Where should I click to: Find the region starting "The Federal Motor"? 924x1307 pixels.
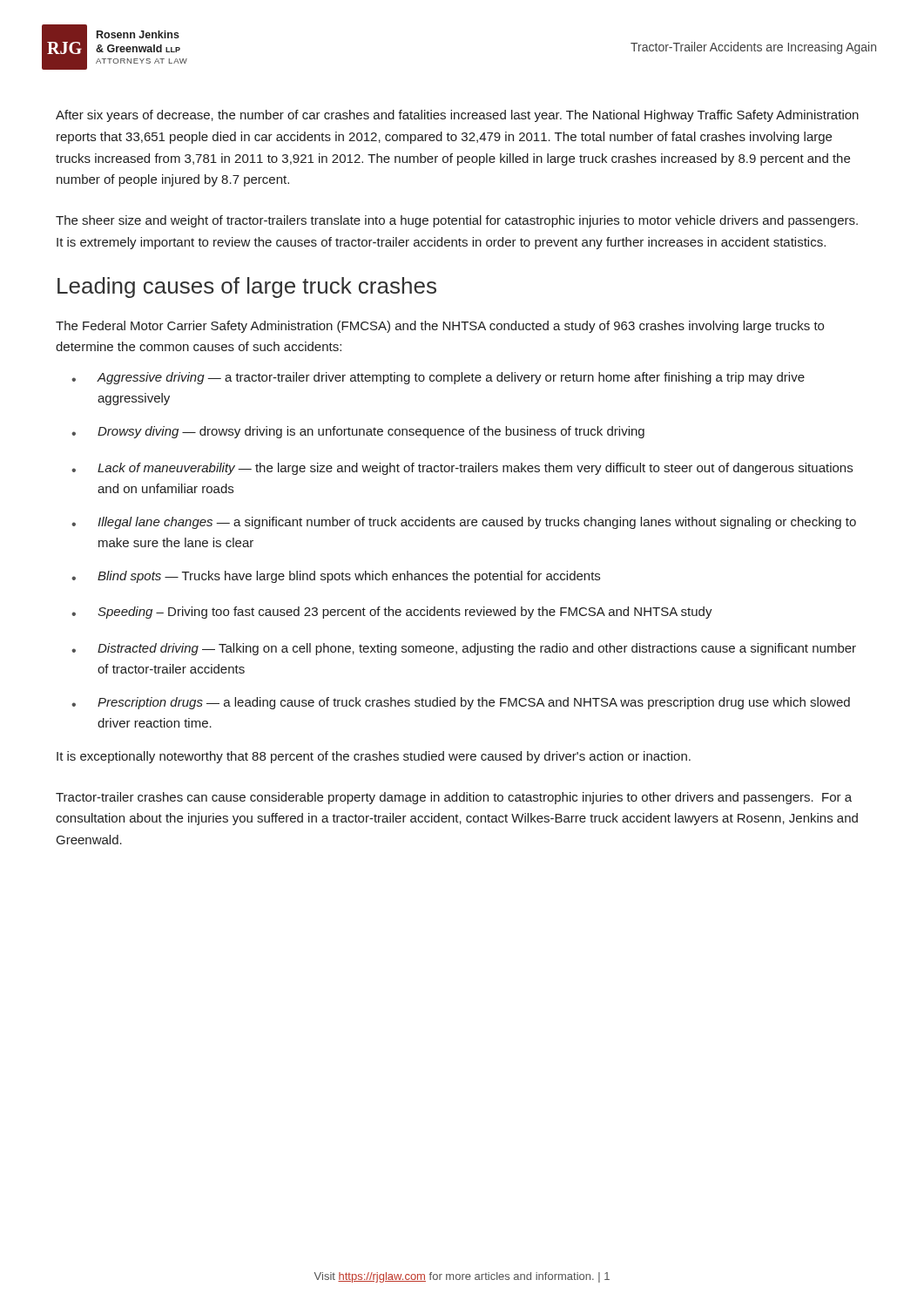click(x=440, y=336)
